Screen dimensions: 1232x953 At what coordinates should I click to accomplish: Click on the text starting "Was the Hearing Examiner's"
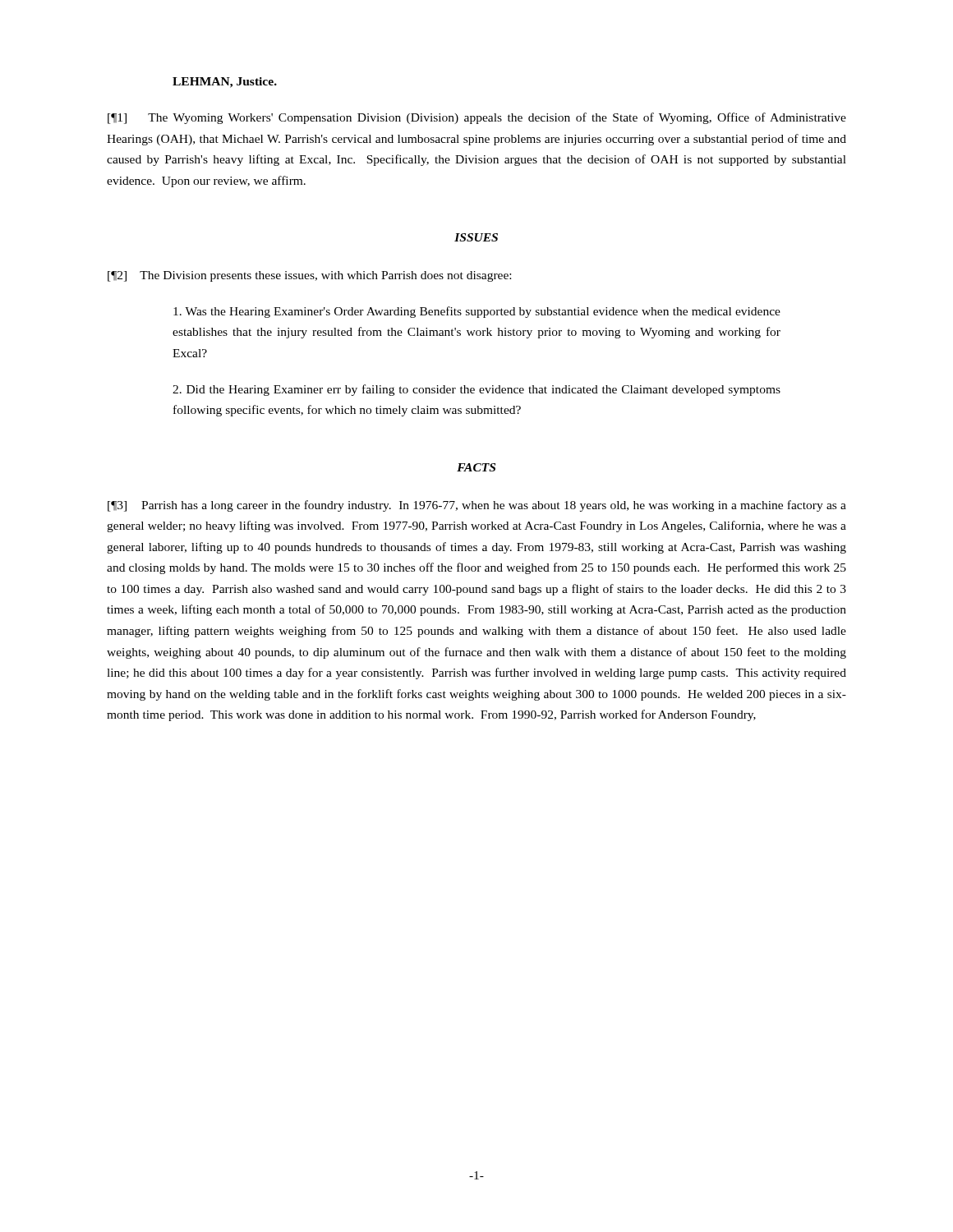point(476,332)
